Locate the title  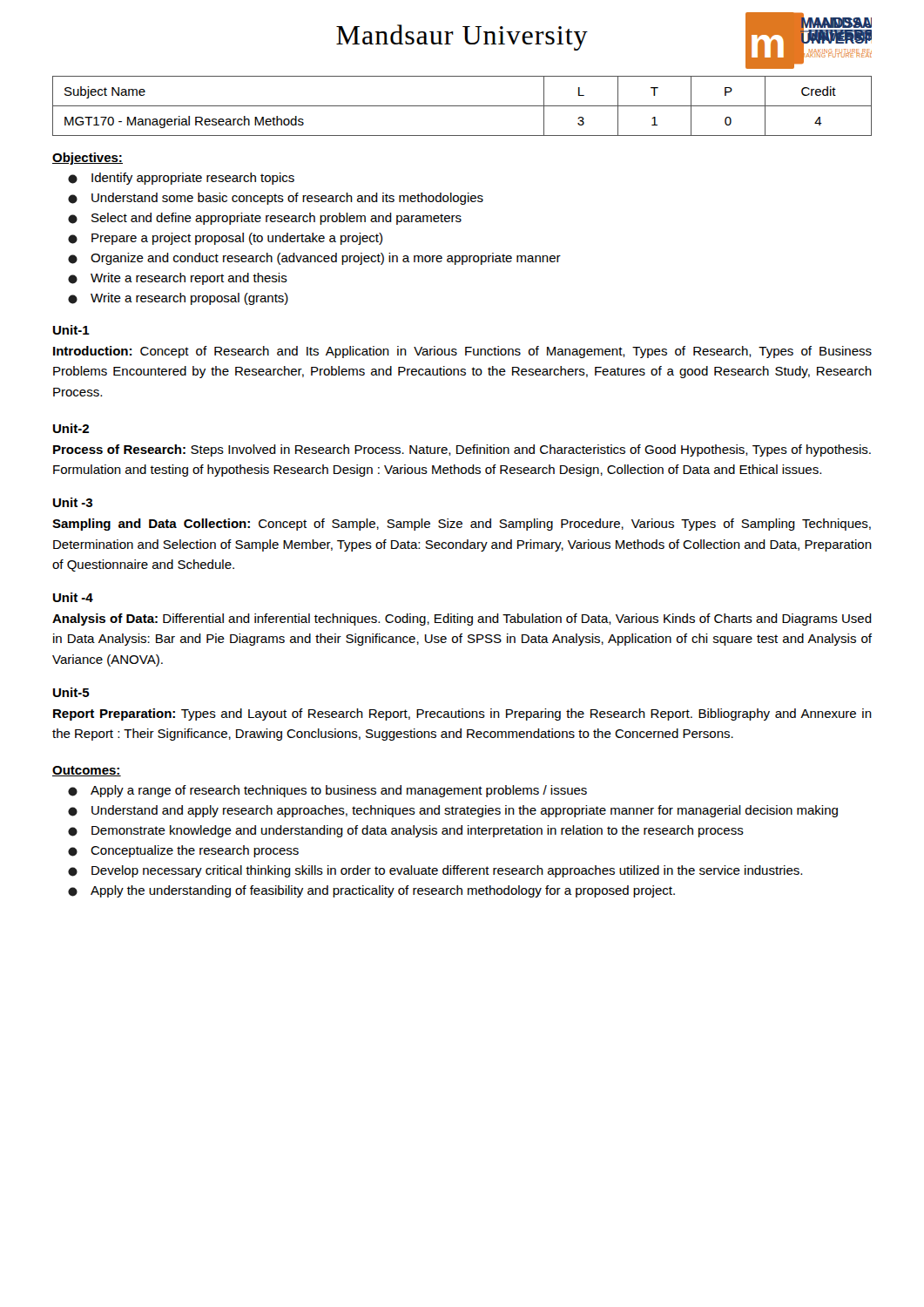click(x=462, y=35)
